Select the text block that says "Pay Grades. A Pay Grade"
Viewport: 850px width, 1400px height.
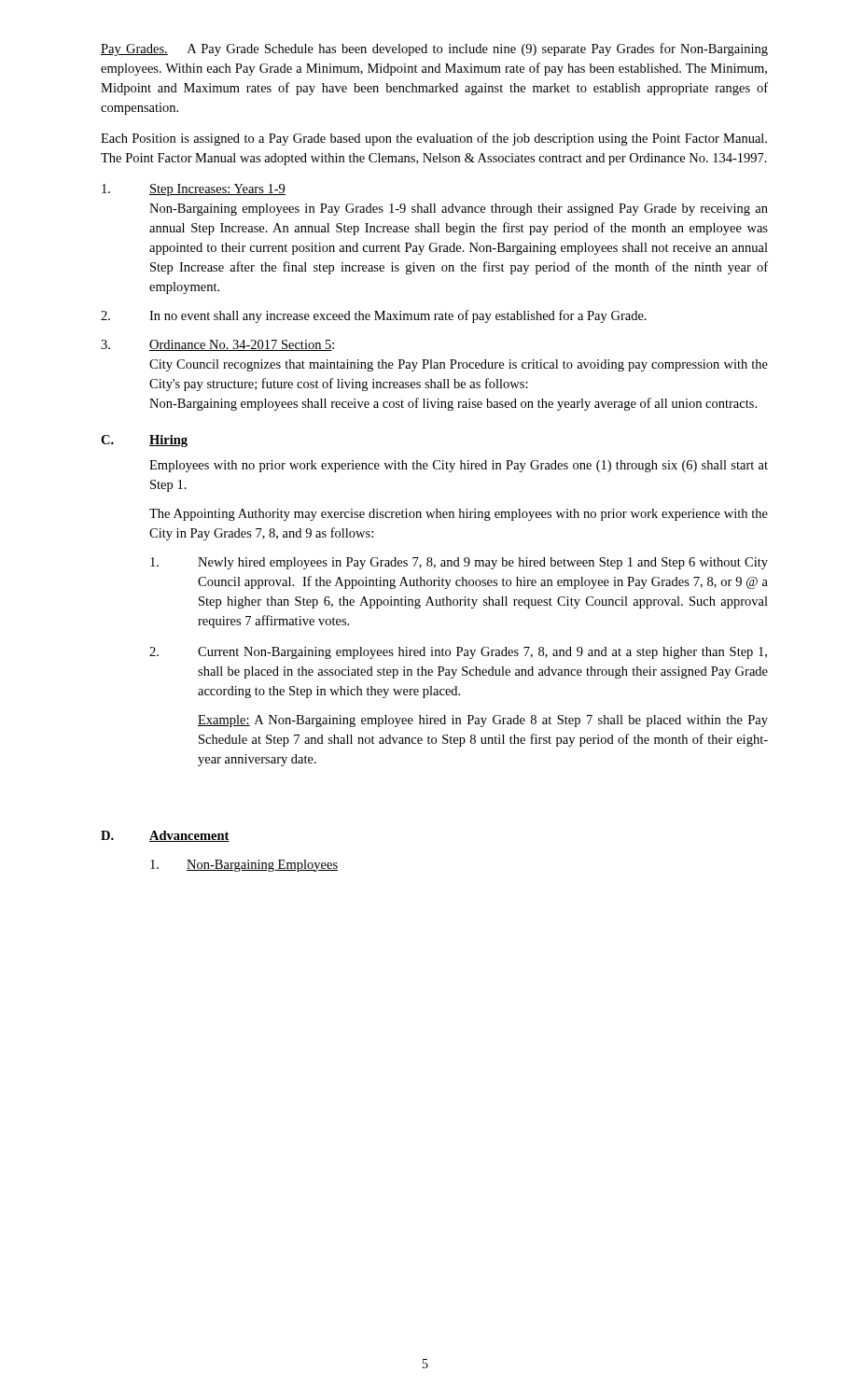(434, 78)
